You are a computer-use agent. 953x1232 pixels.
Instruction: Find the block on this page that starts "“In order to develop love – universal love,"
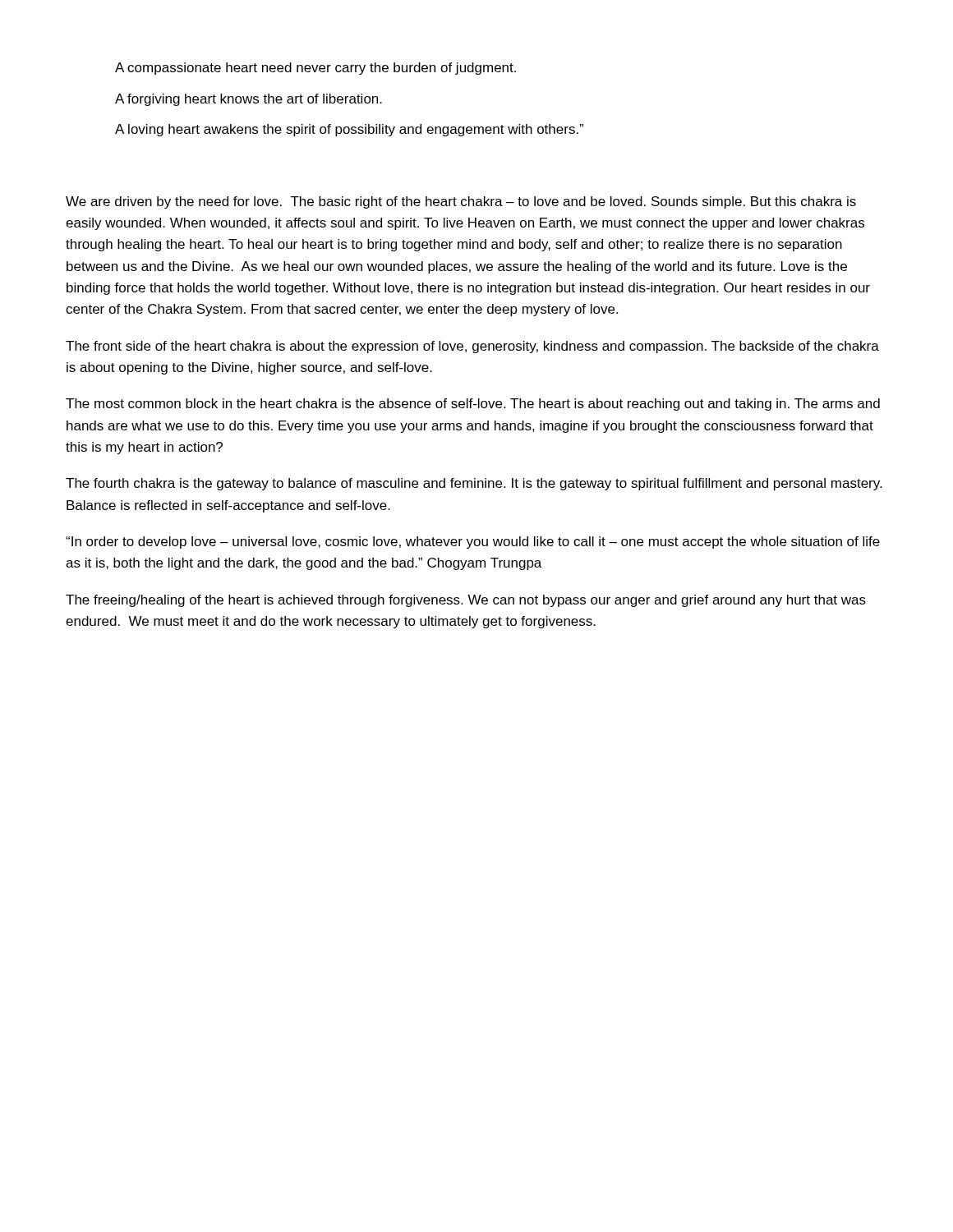(x=473, y=552)
